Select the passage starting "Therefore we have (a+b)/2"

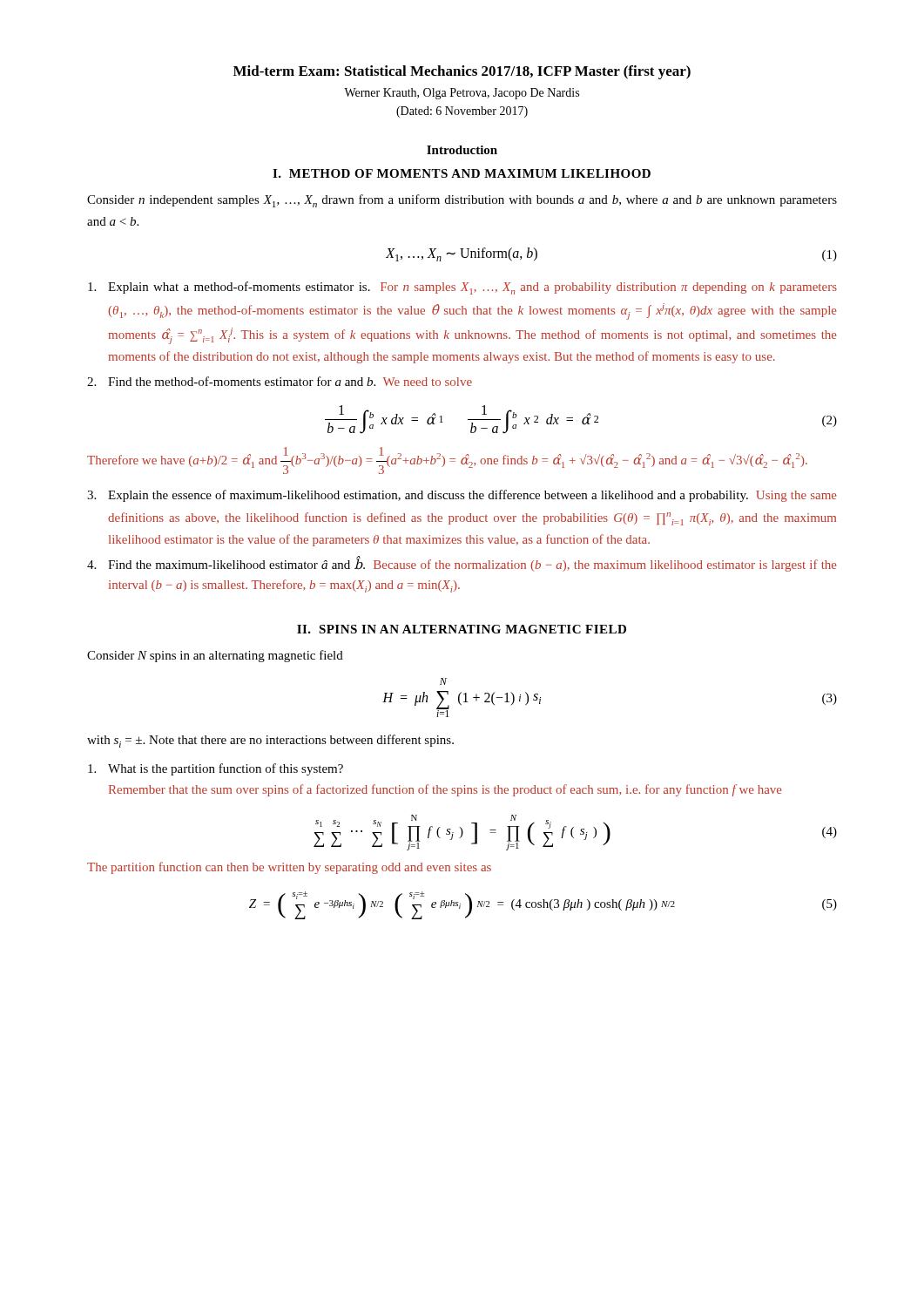tap(447, 461)
